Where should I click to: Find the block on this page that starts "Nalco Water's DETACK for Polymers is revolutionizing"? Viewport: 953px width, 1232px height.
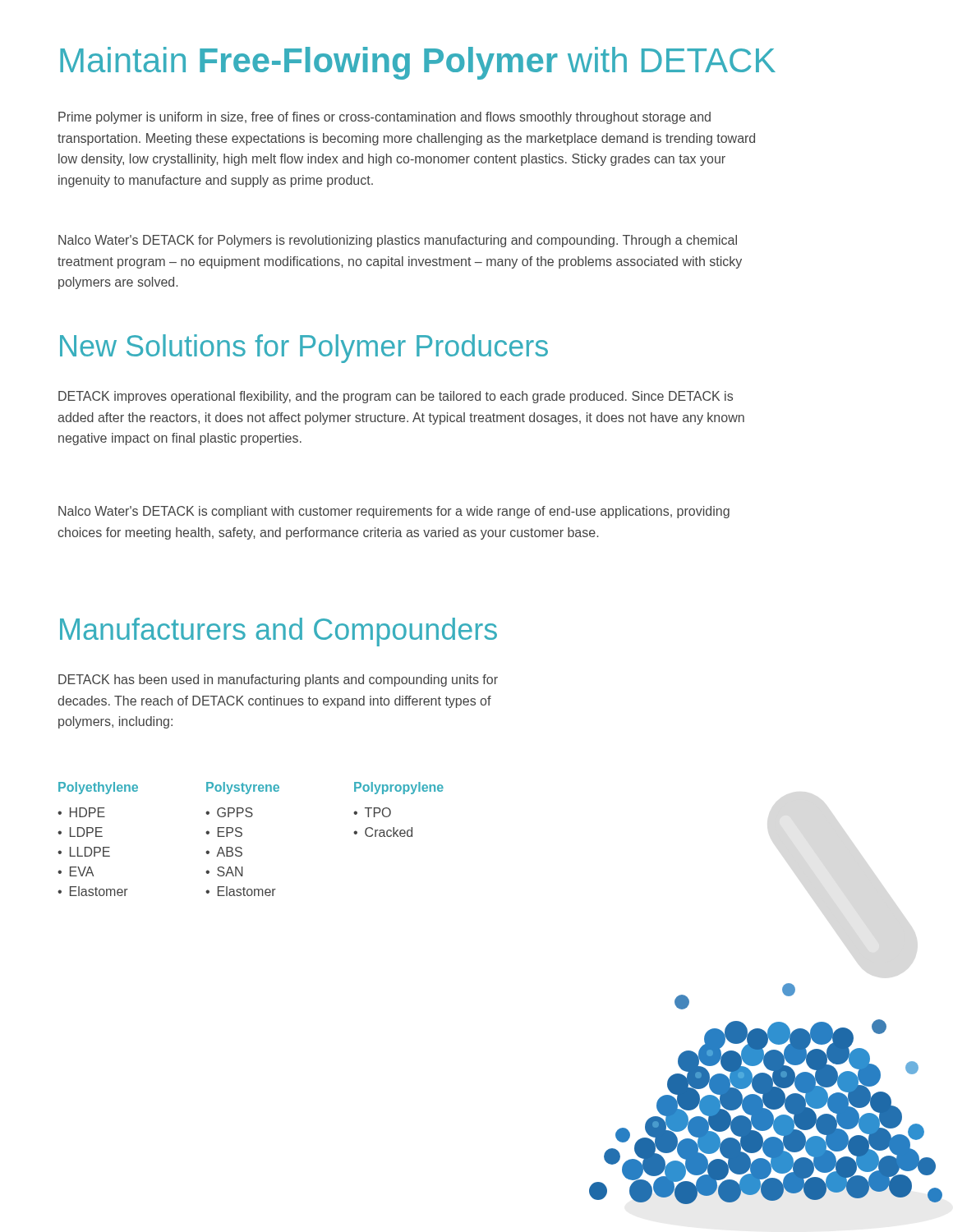(x=415, y=262)
